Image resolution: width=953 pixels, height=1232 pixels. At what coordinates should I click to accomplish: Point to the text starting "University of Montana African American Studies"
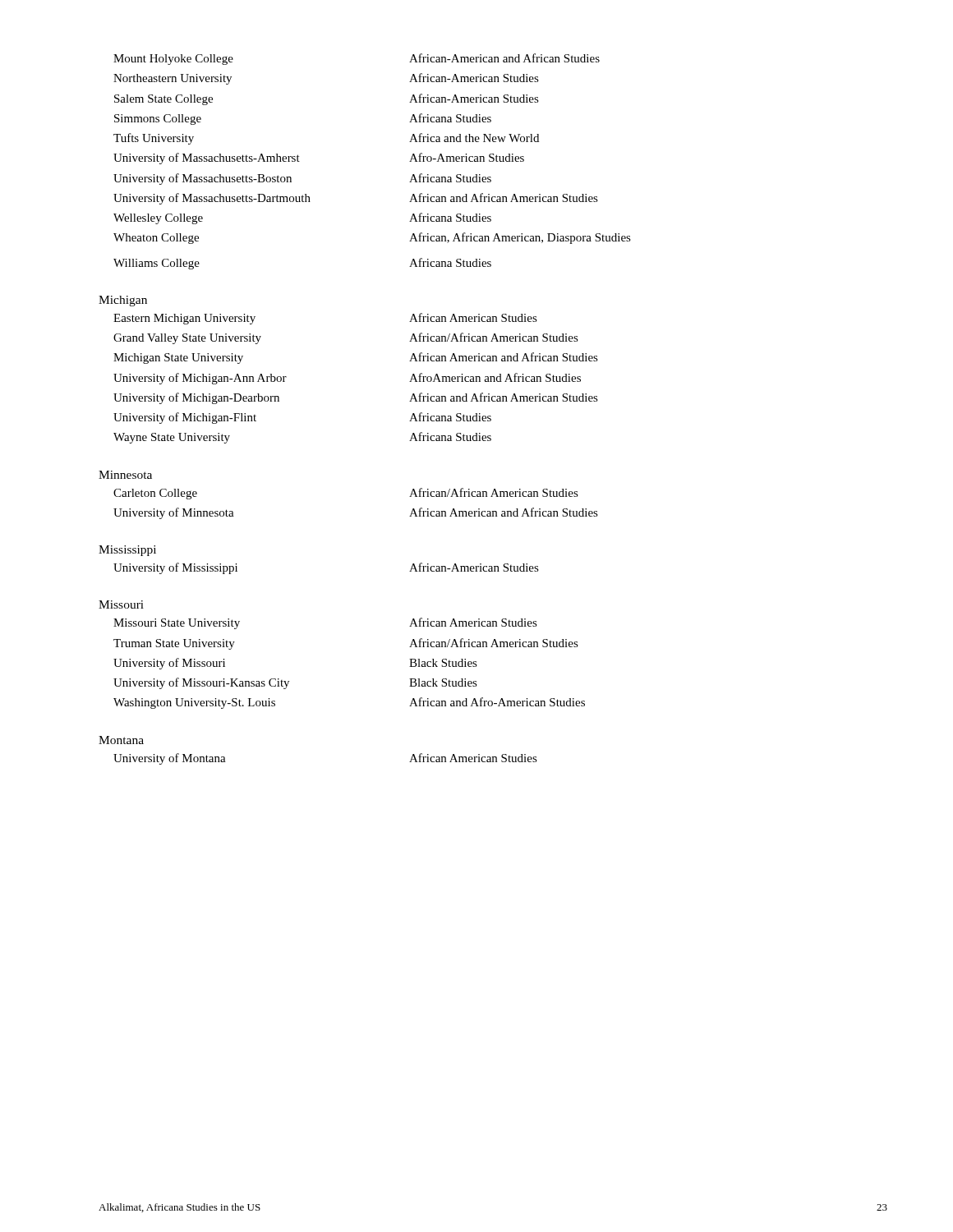pos(493,758)
